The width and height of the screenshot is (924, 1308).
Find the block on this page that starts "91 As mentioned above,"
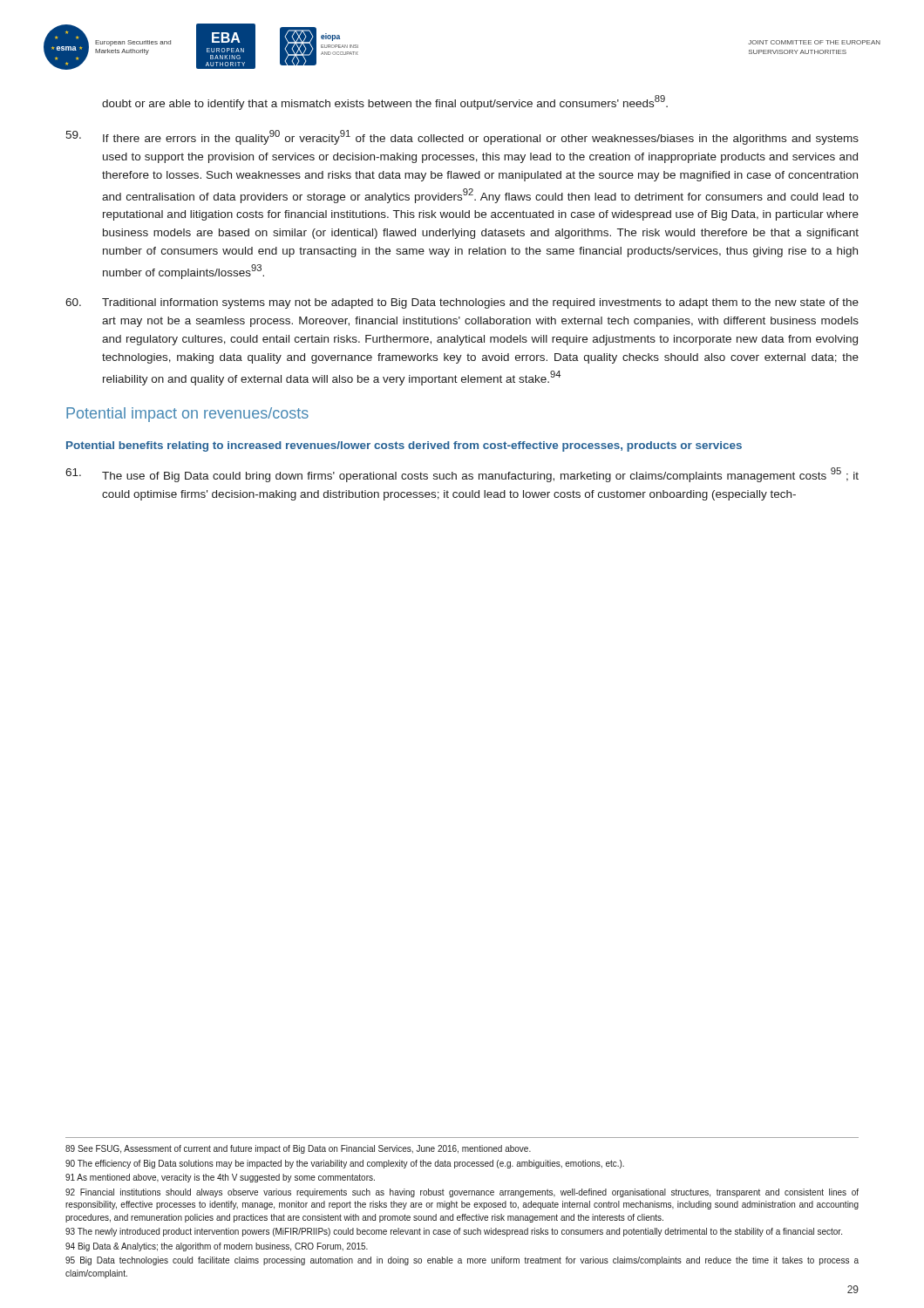(220, 1178)
